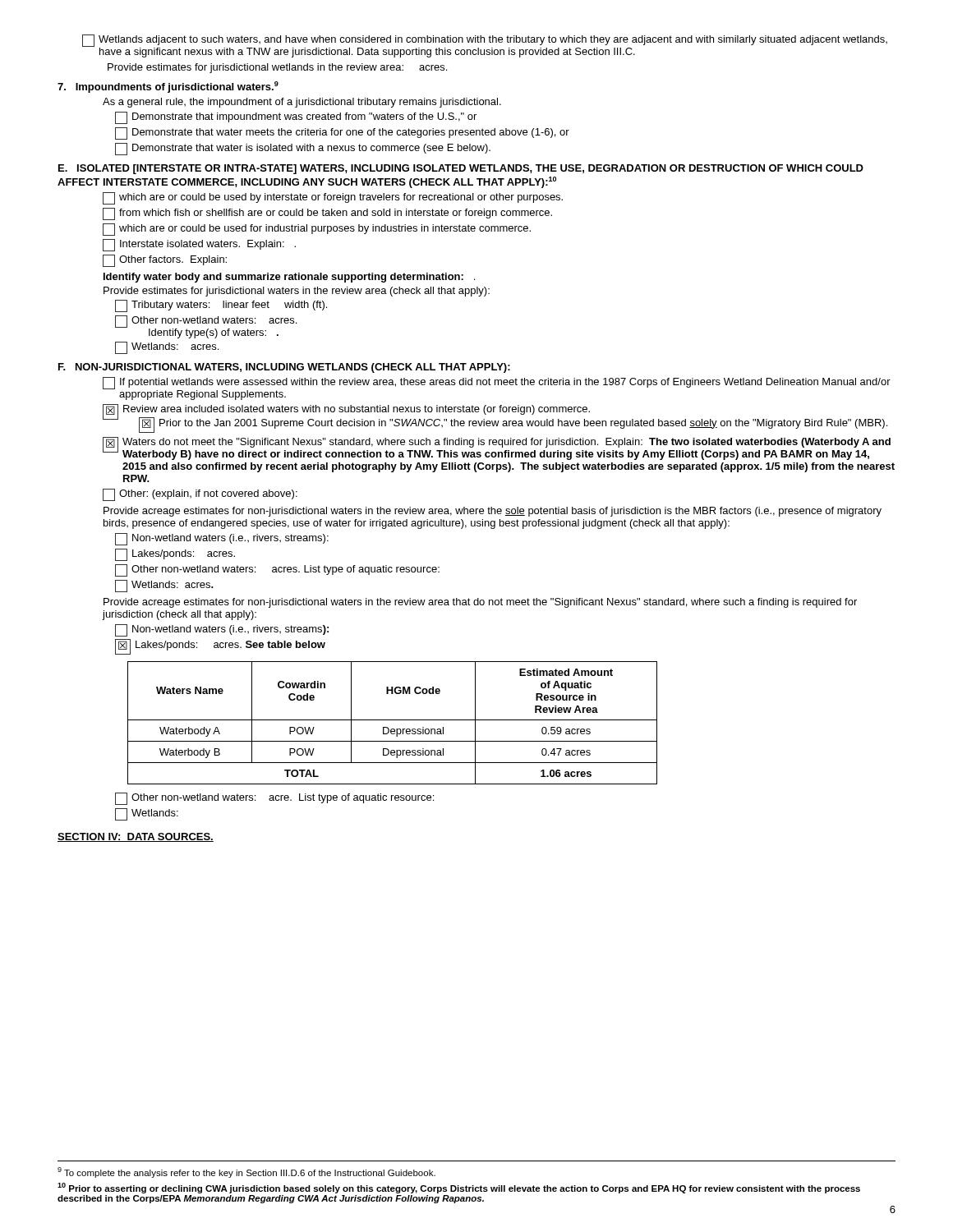Click the passage that begins "Provide estimates for jurisdictional wetlands"
This screenshot has height=1232, width=953.
[x=277, y=67]
